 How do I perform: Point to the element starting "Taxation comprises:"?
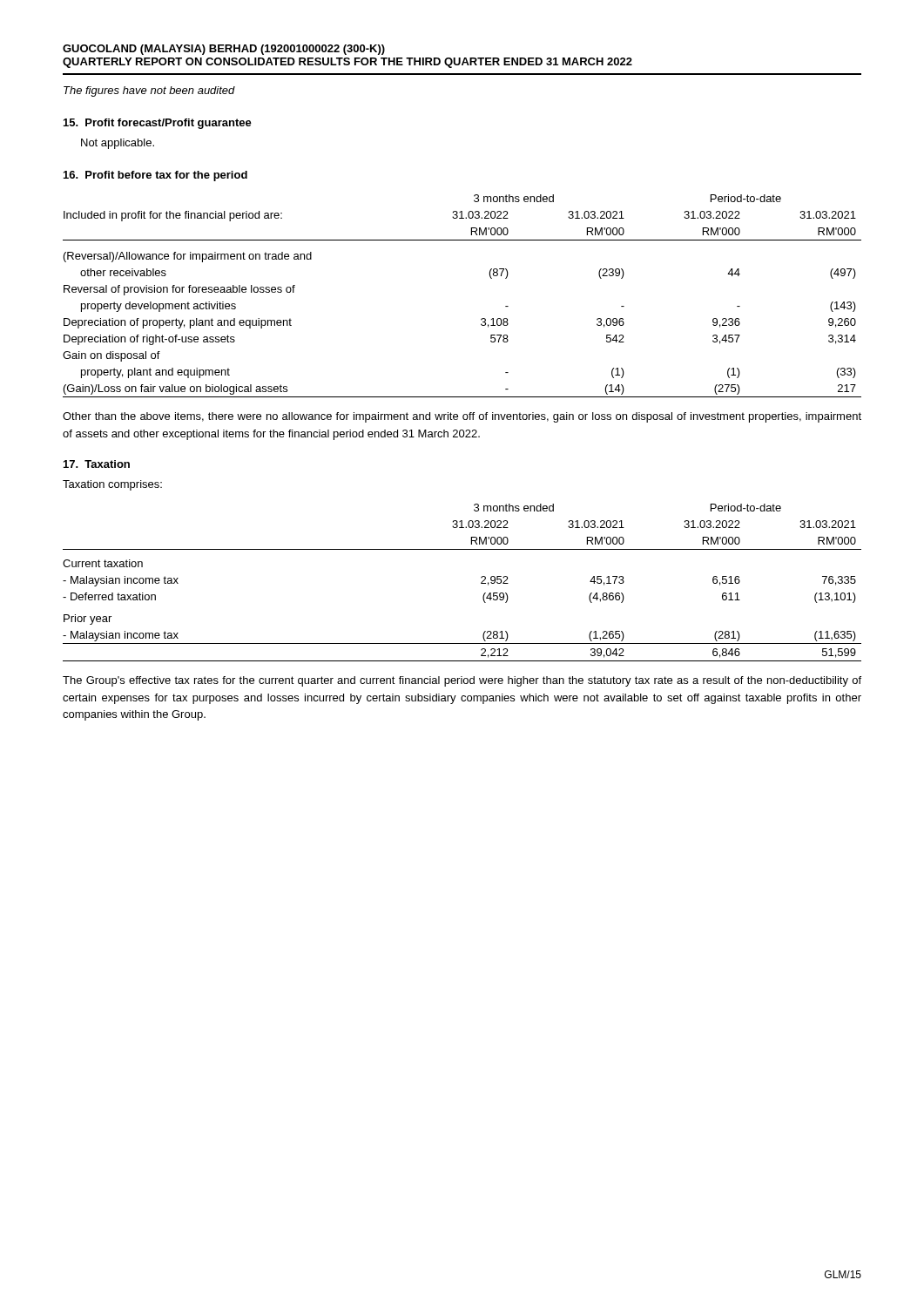tap(113, 484)
